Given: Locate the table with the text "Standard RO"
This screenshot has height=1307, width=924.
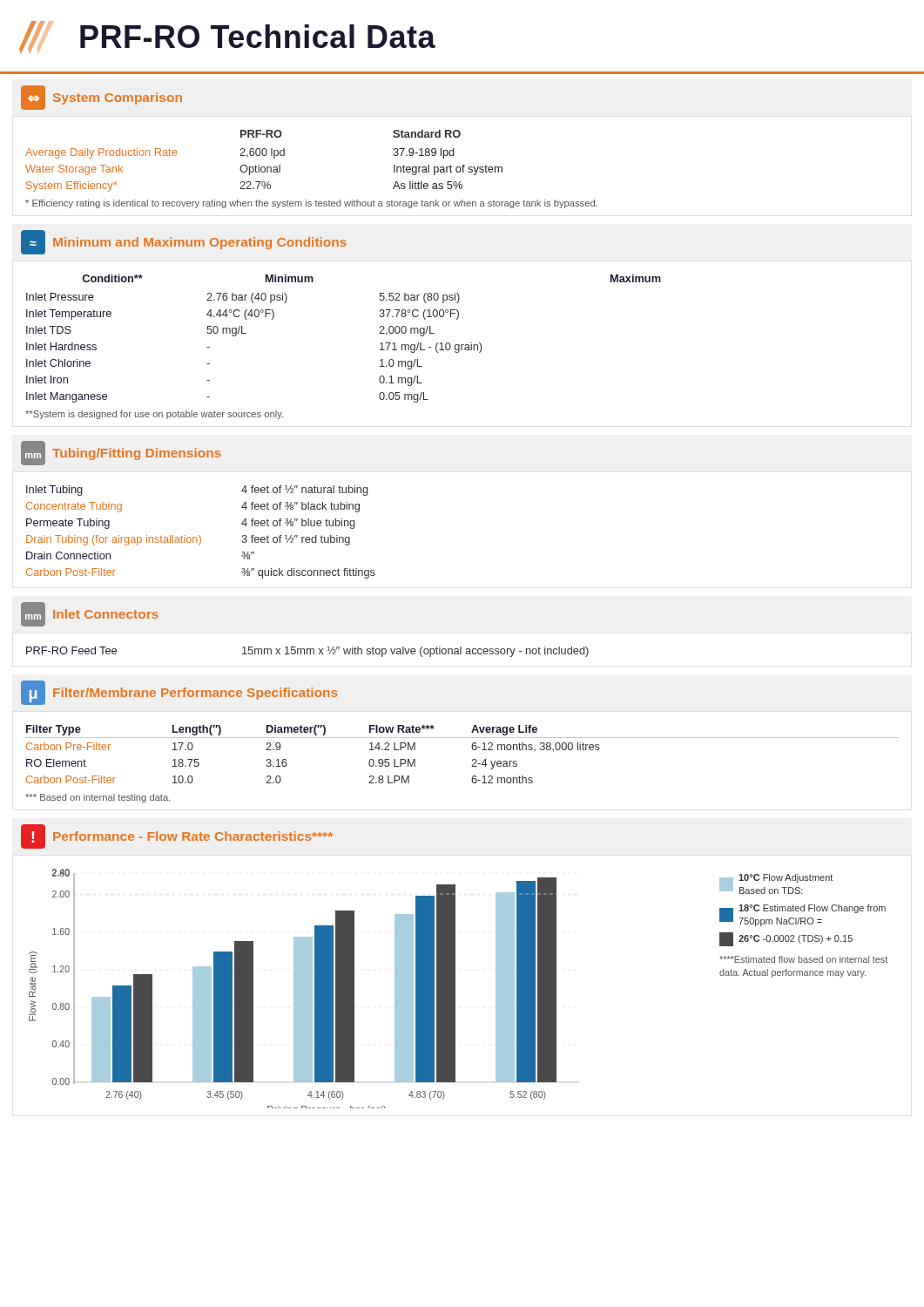Looking at the screenshot, I should coord(462,166).
